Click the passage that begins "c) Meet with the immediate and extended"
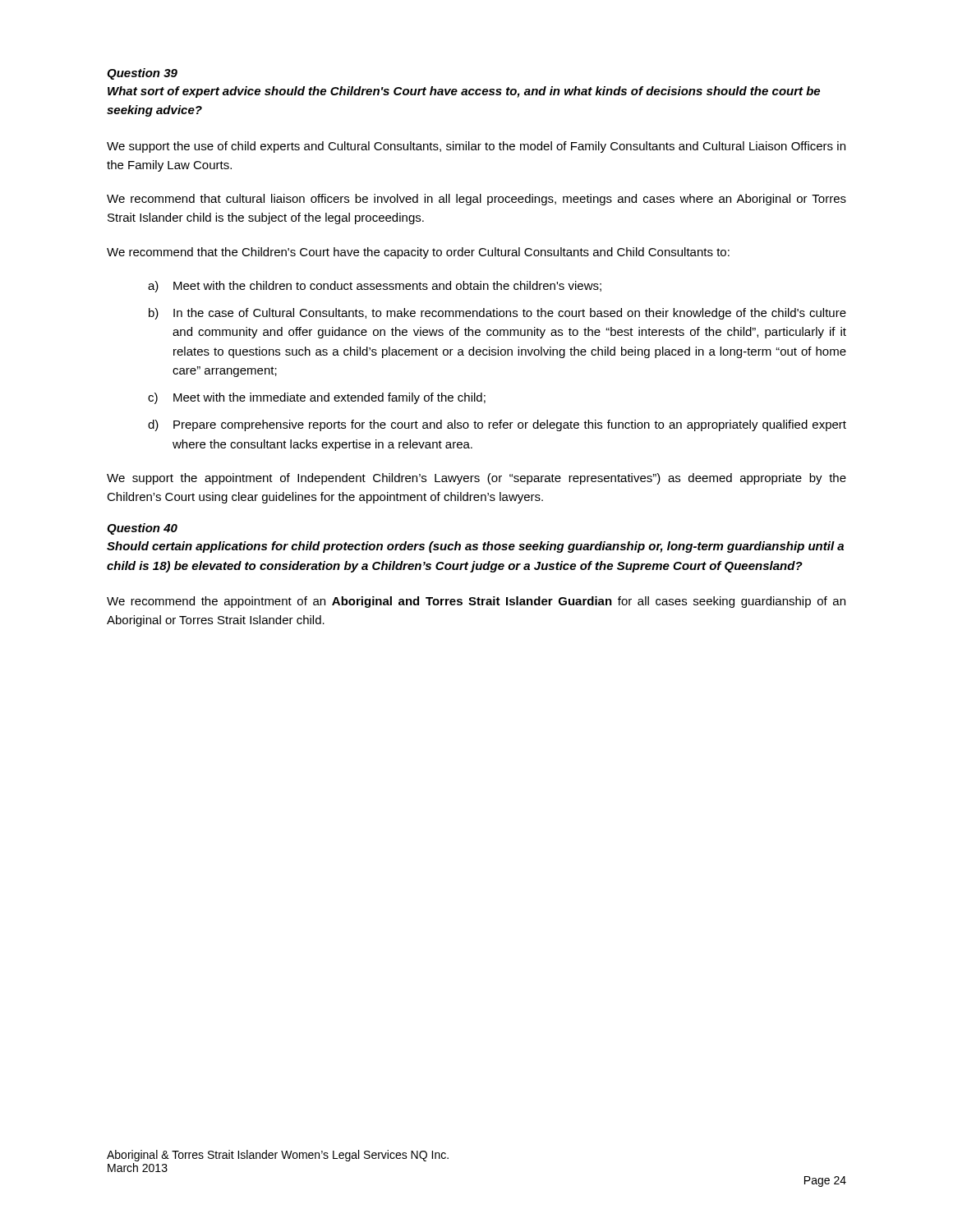This screenshot has height=1232, width=953. pos(317,398)
